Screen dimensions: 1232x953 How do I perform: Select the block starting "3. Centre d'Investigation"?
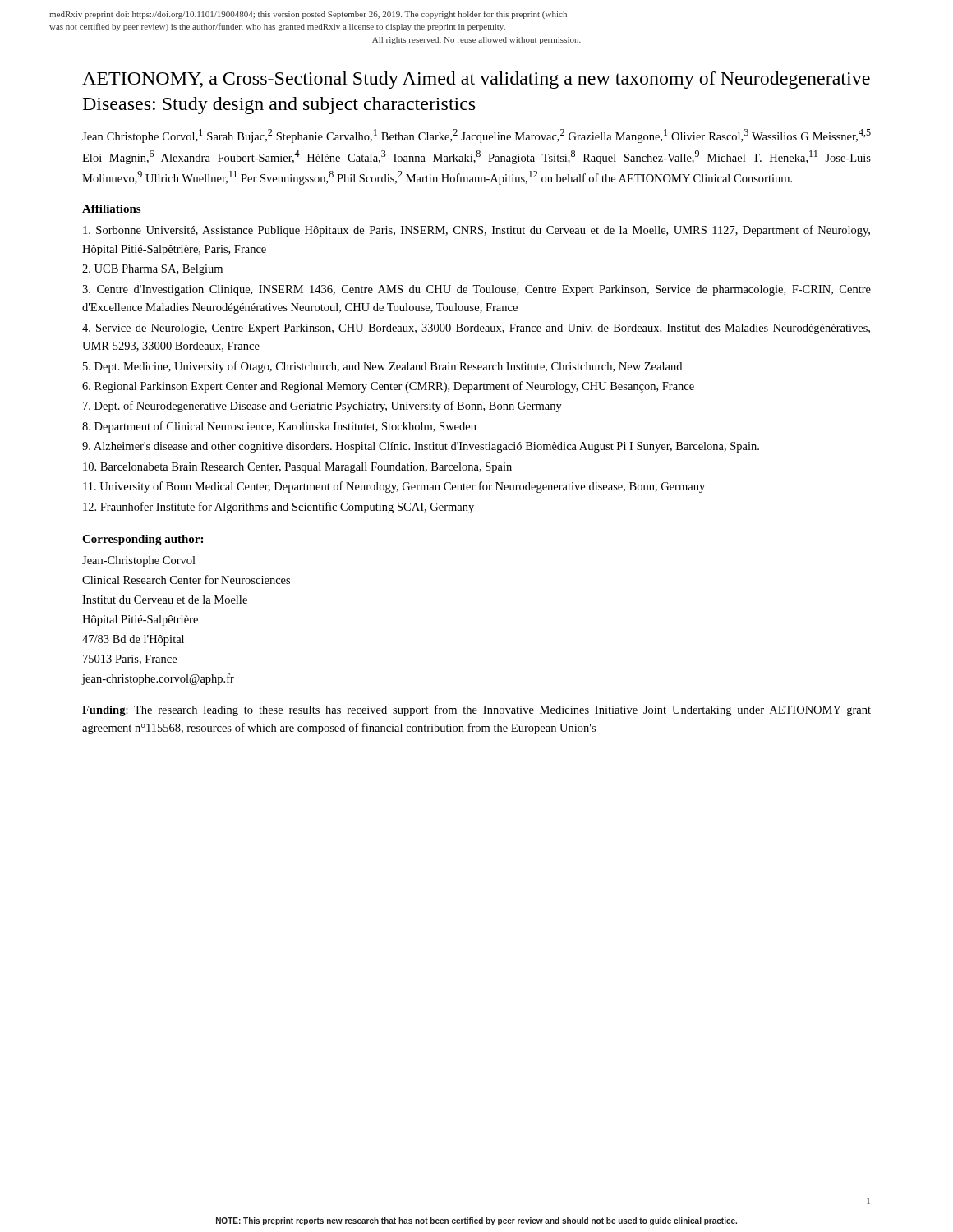click(476, 298)
